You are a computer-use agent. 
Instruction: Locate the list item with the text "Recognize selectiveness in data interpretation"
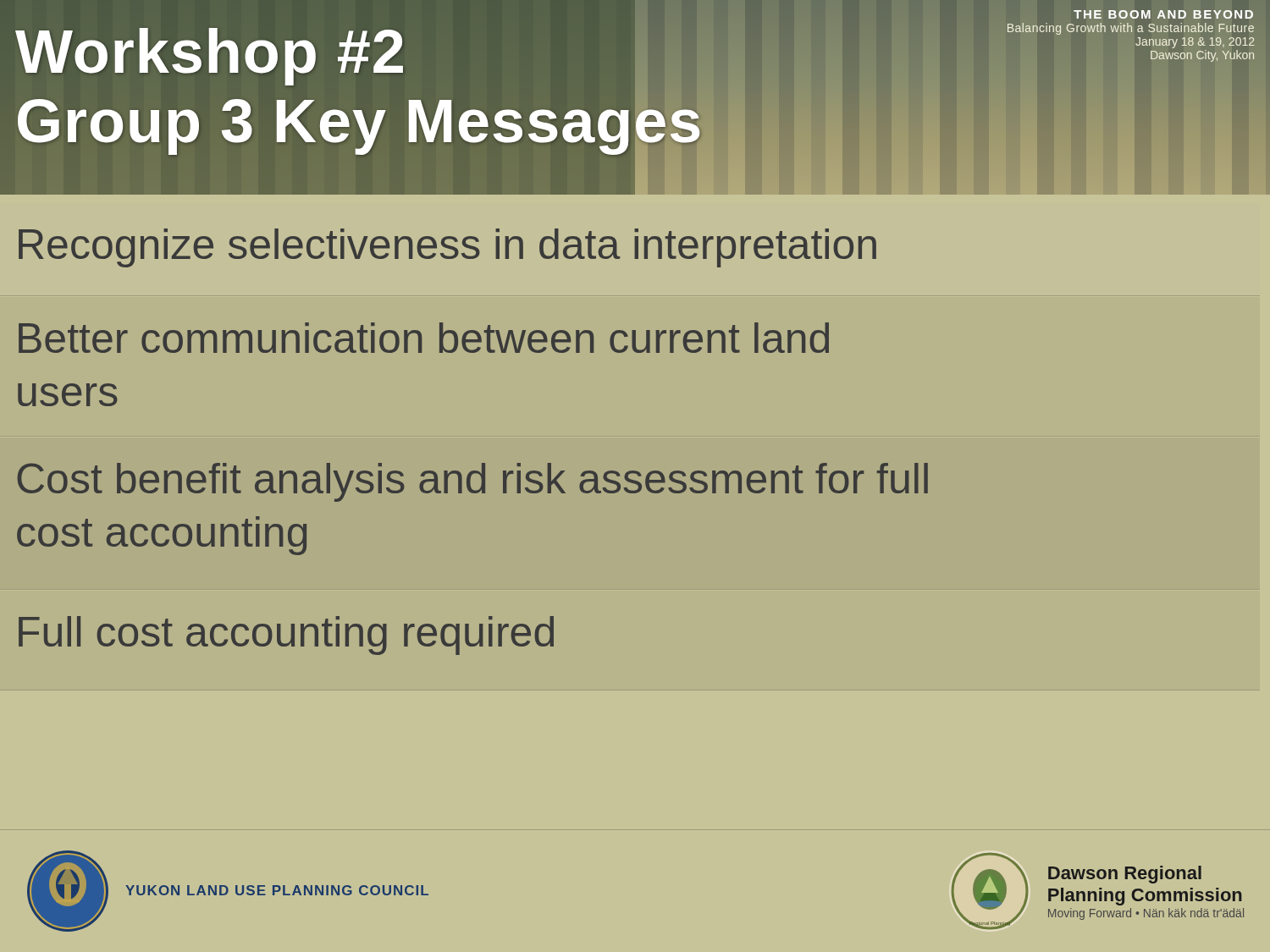[630, 245]
